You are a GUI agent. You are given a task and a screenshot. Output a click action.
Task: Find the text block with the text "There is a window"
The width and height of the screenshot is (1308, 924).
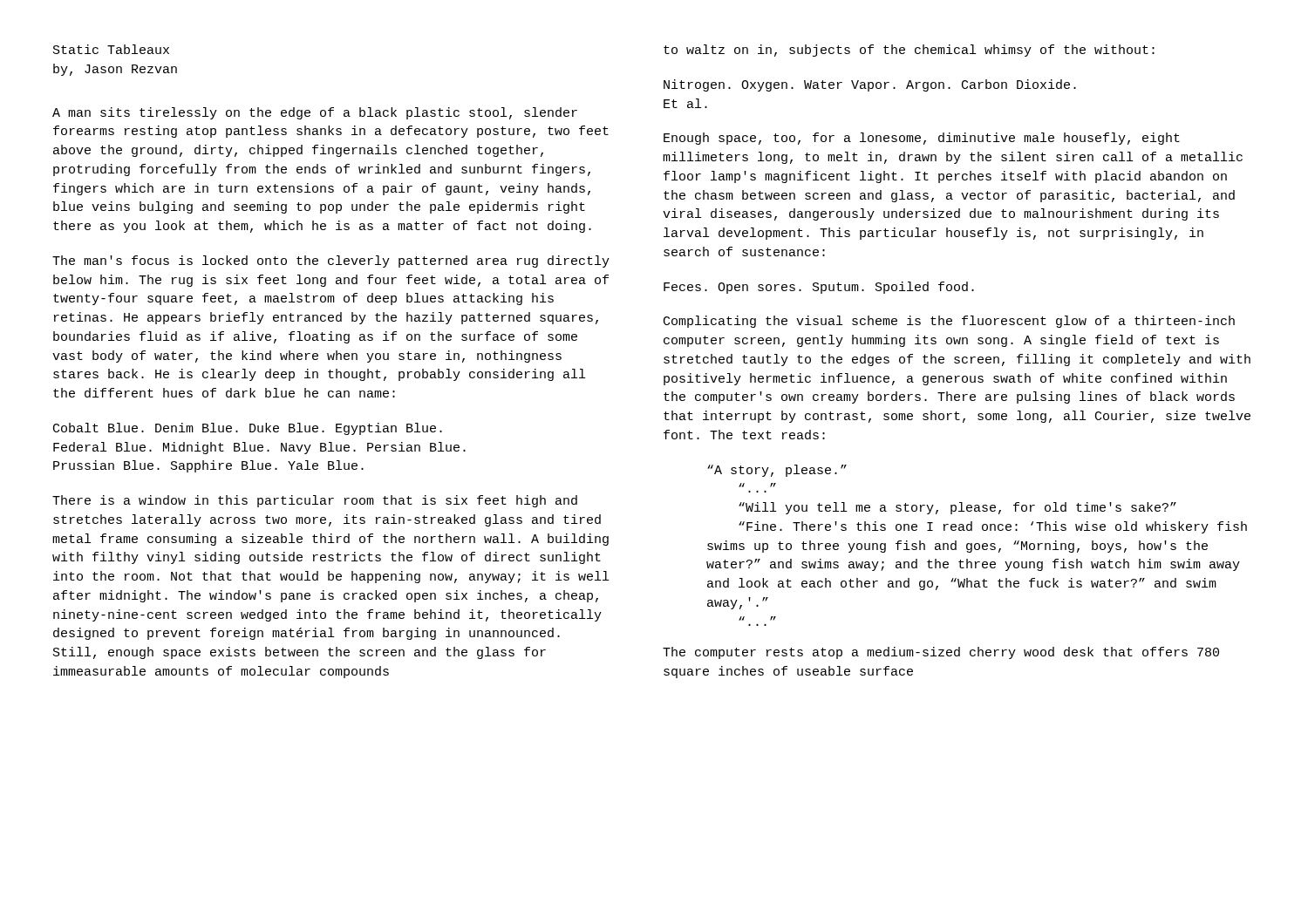click(331, 587)
